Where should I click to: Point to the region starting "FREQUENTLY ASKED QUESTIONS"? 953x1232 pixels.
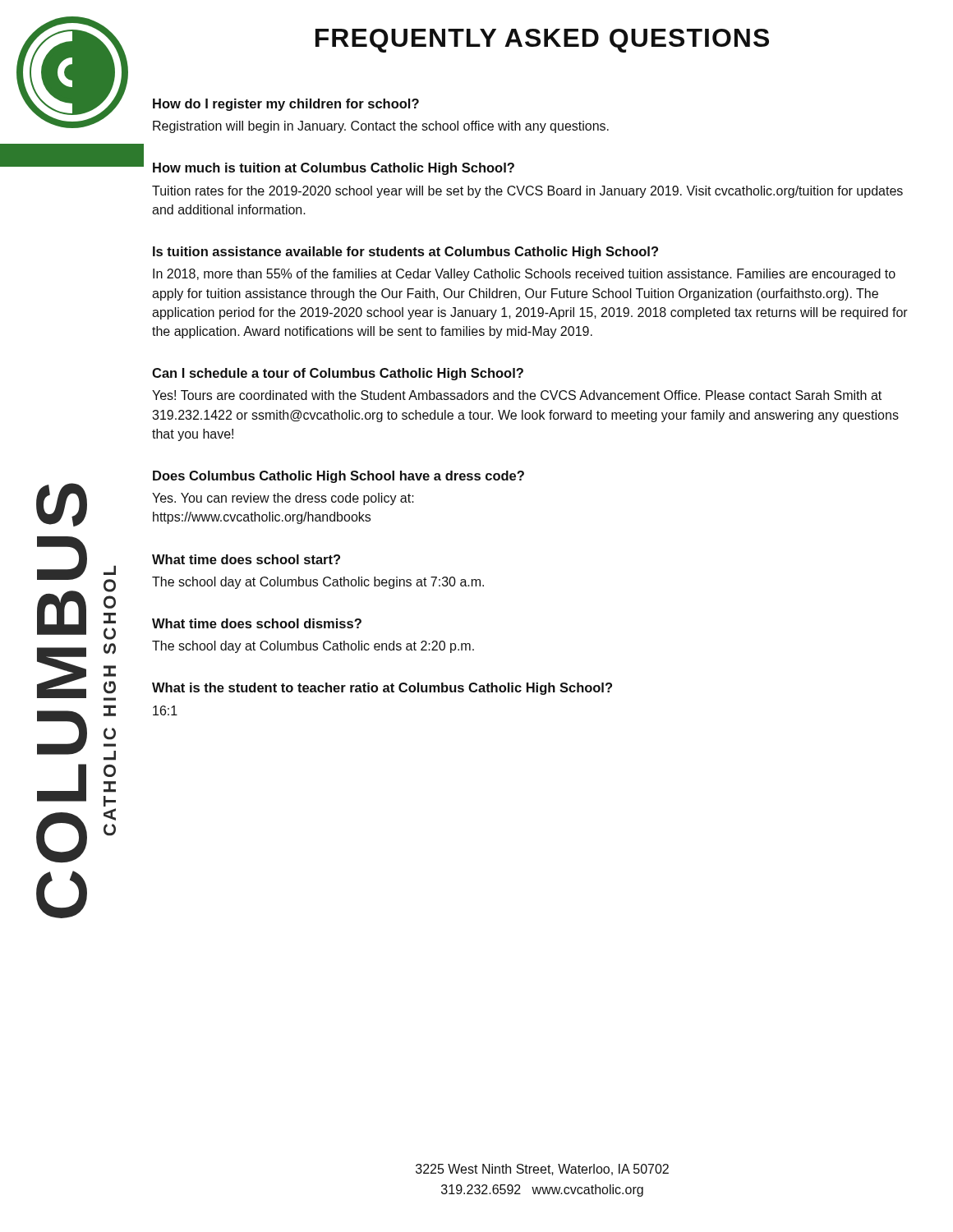pyautogui.click(x=542, y=38)
